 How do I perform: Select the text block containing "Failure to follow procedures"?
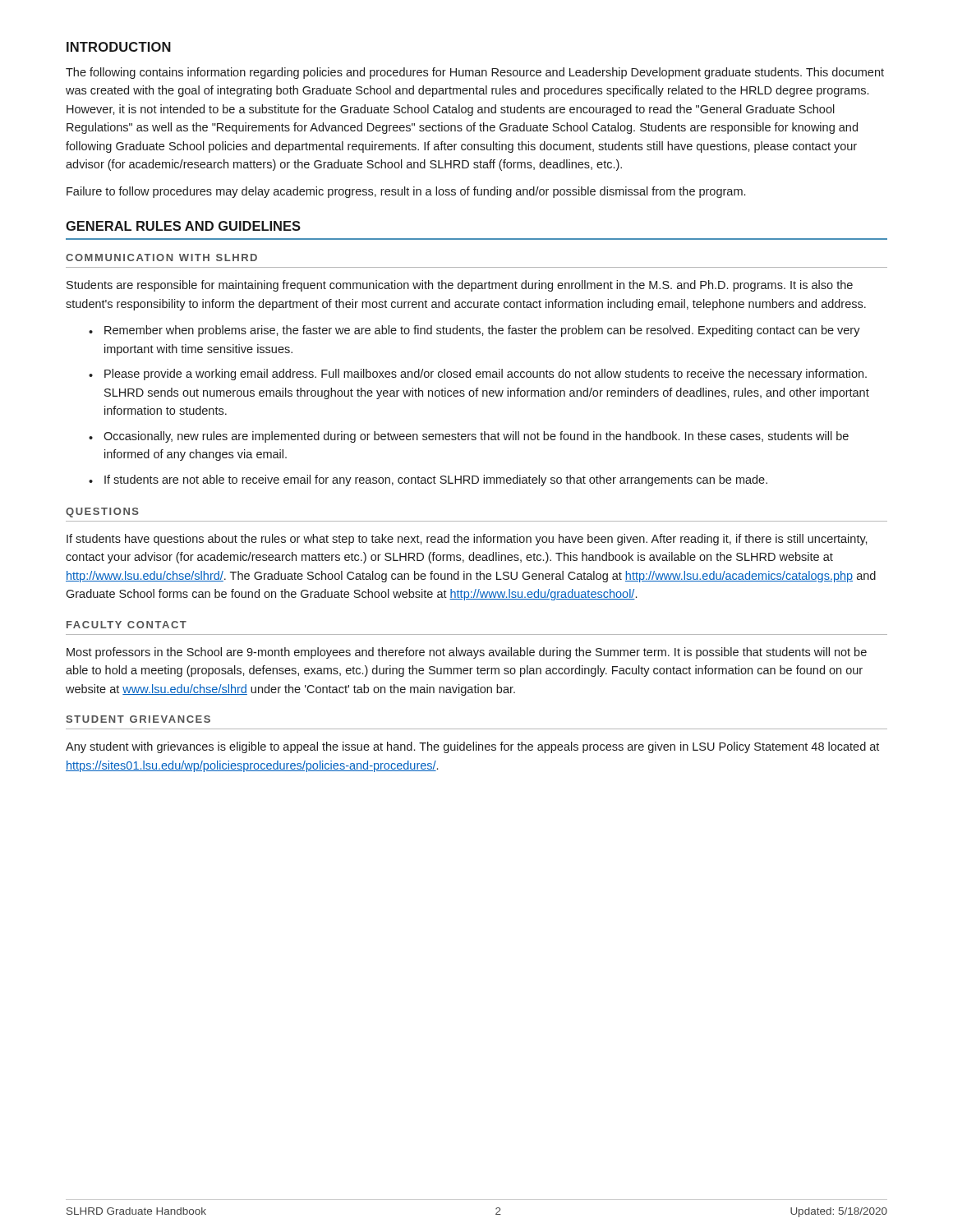pyautogui.click(x=406, y=191)
